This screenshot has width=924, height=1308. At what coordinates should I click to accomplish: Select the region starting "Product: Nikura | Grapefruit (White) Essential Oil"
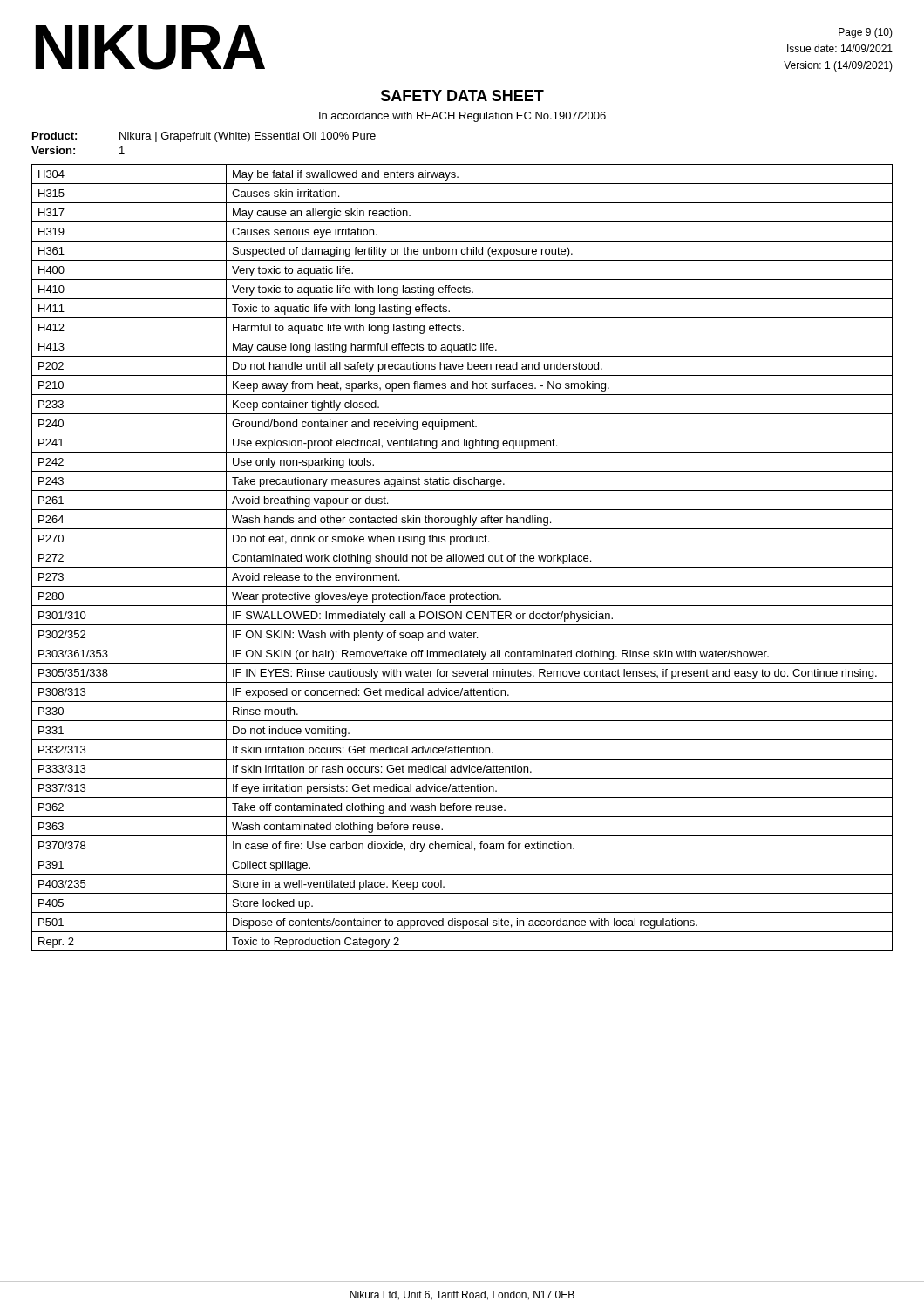tap(204, 136)
